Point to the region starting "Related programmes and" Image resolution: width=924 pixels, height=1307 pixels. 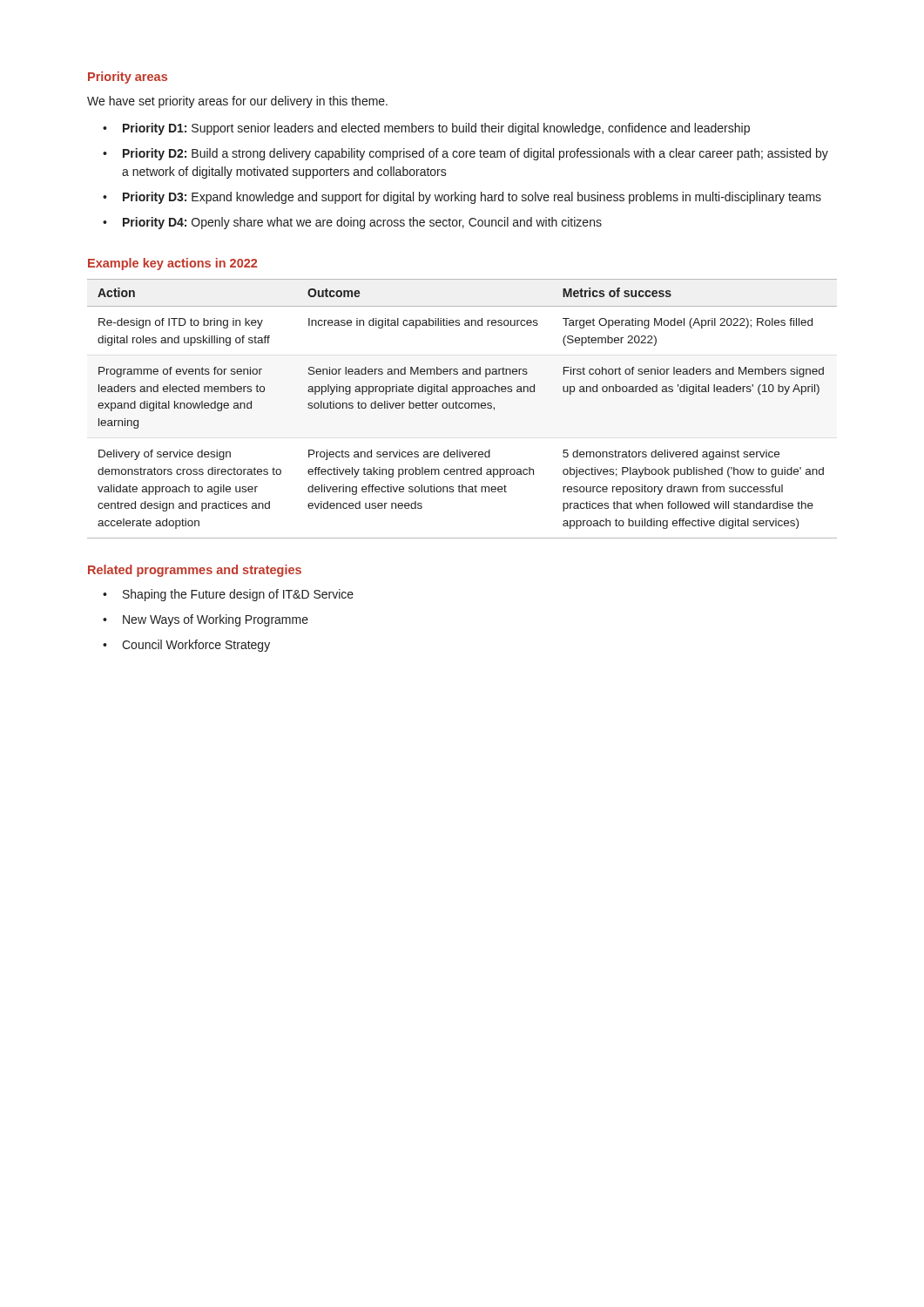tap(195, 570)
